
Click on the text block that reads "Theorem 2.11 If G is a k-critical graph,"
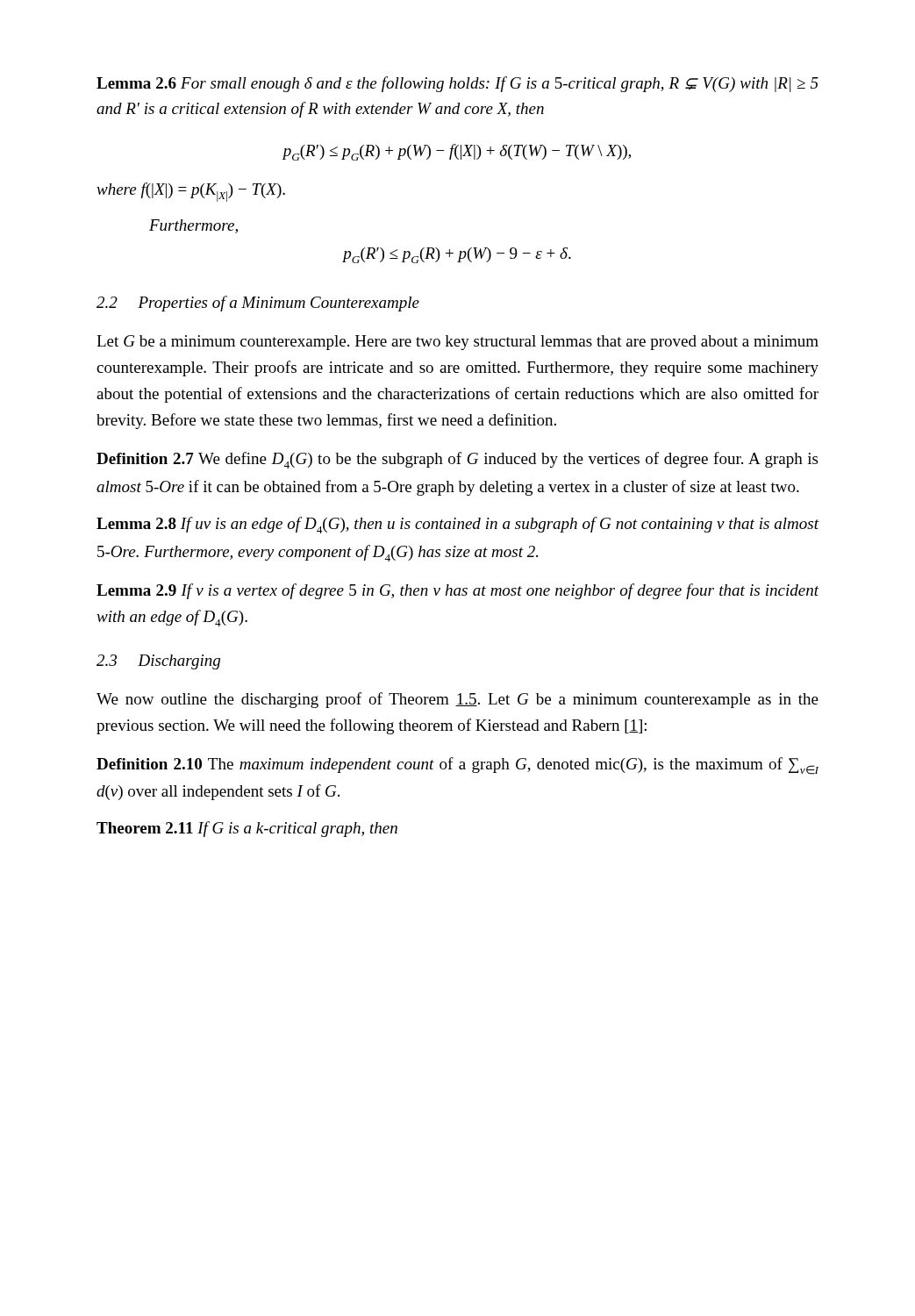(x=247, y=828)
